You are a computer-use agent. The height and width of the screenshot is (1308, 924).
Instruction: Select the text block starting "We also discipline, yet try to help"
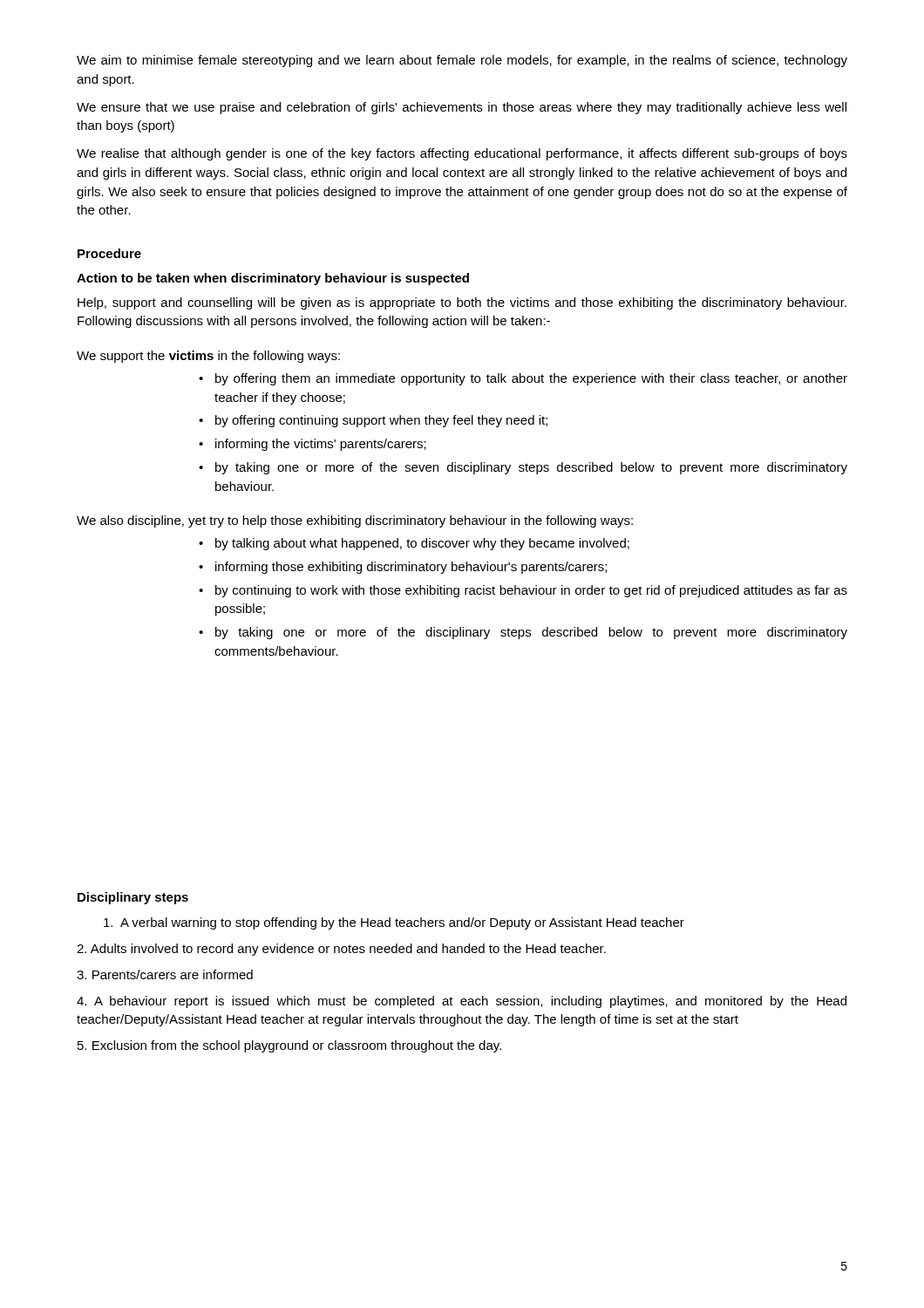[x=462, y=521]
